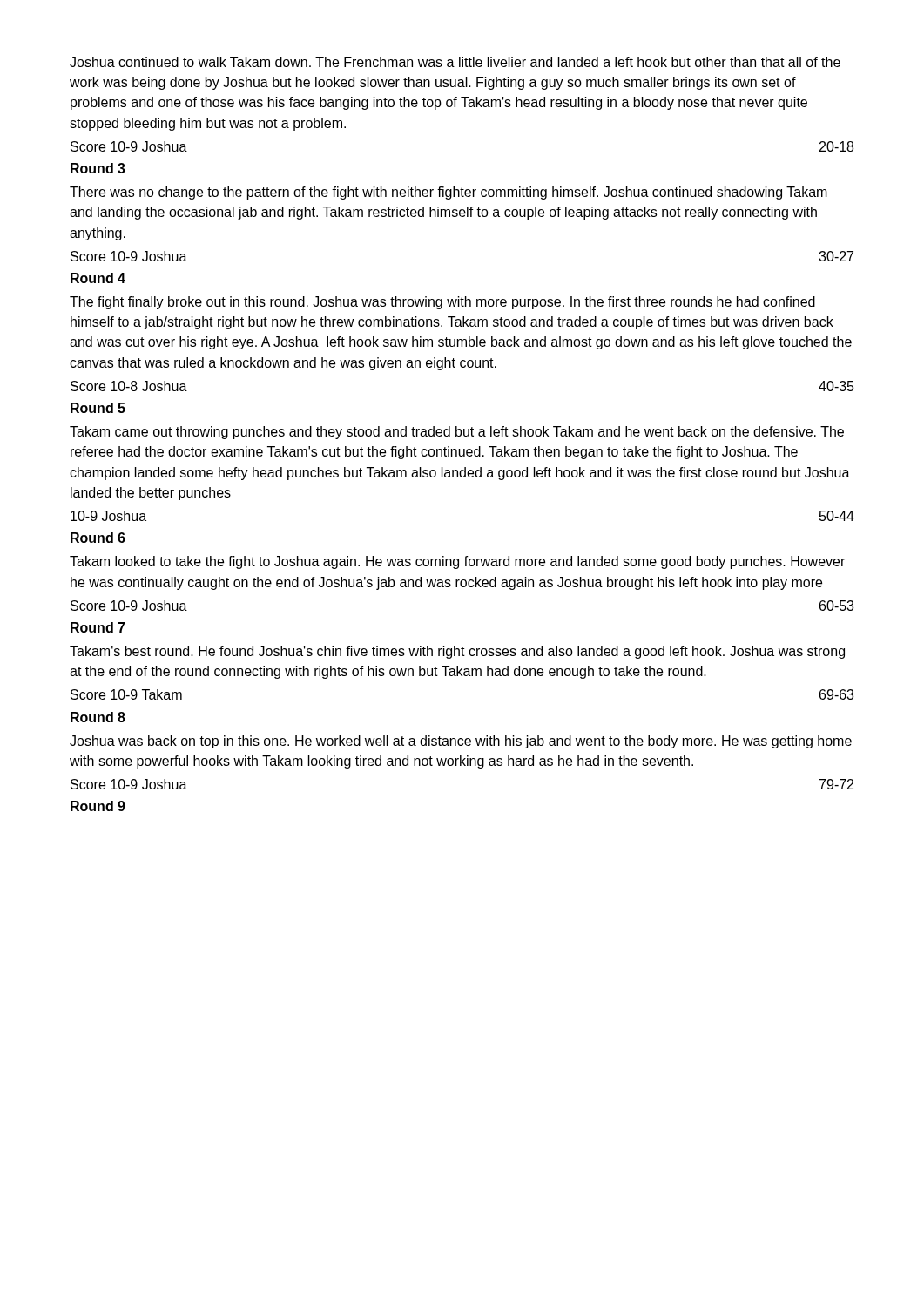Click the passage that begins "Takam's best round. He found Joshua's"

462,662
